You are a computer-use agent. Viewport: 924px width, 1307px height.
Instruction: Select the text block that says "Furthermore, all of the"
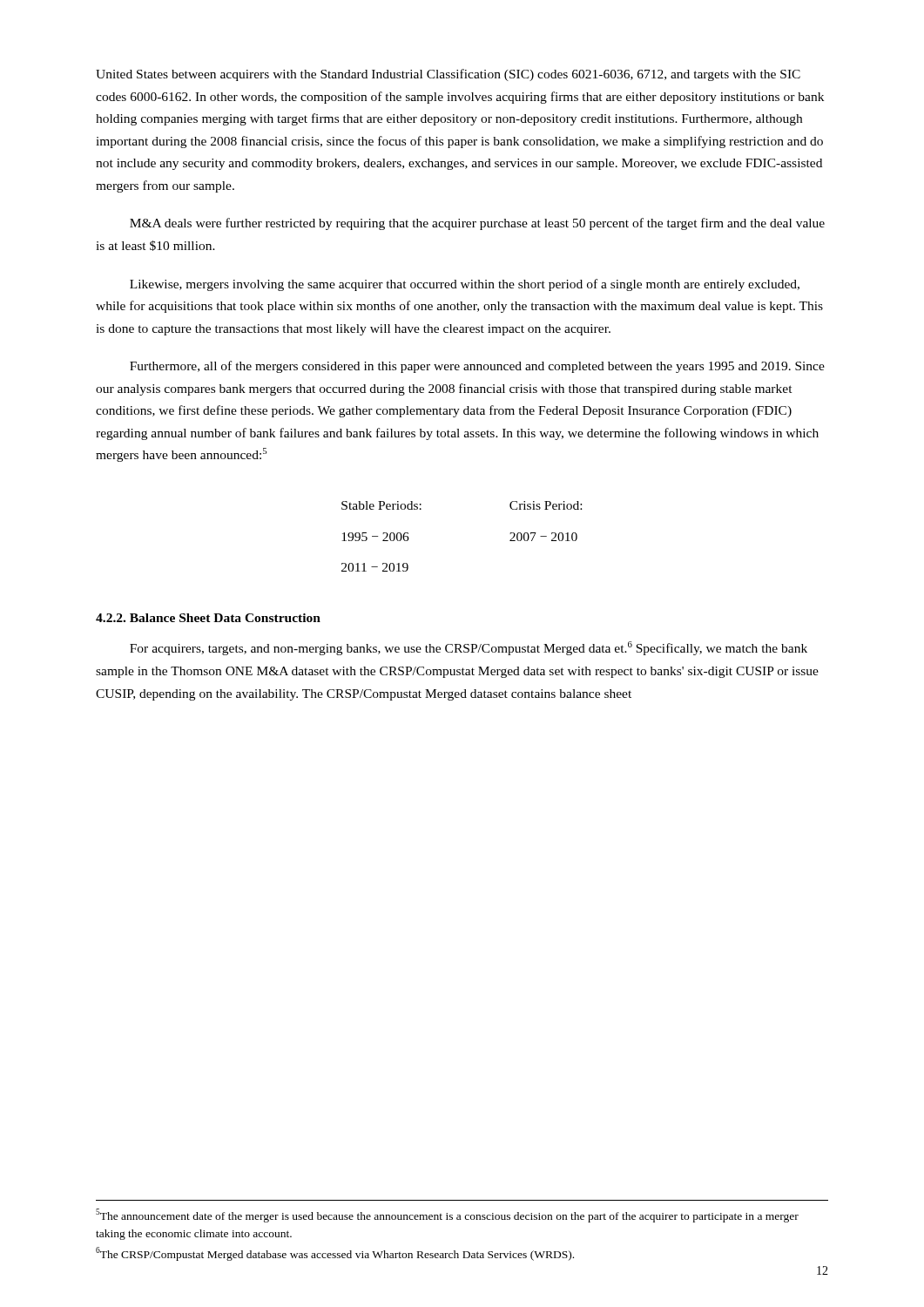coord(460,410)
